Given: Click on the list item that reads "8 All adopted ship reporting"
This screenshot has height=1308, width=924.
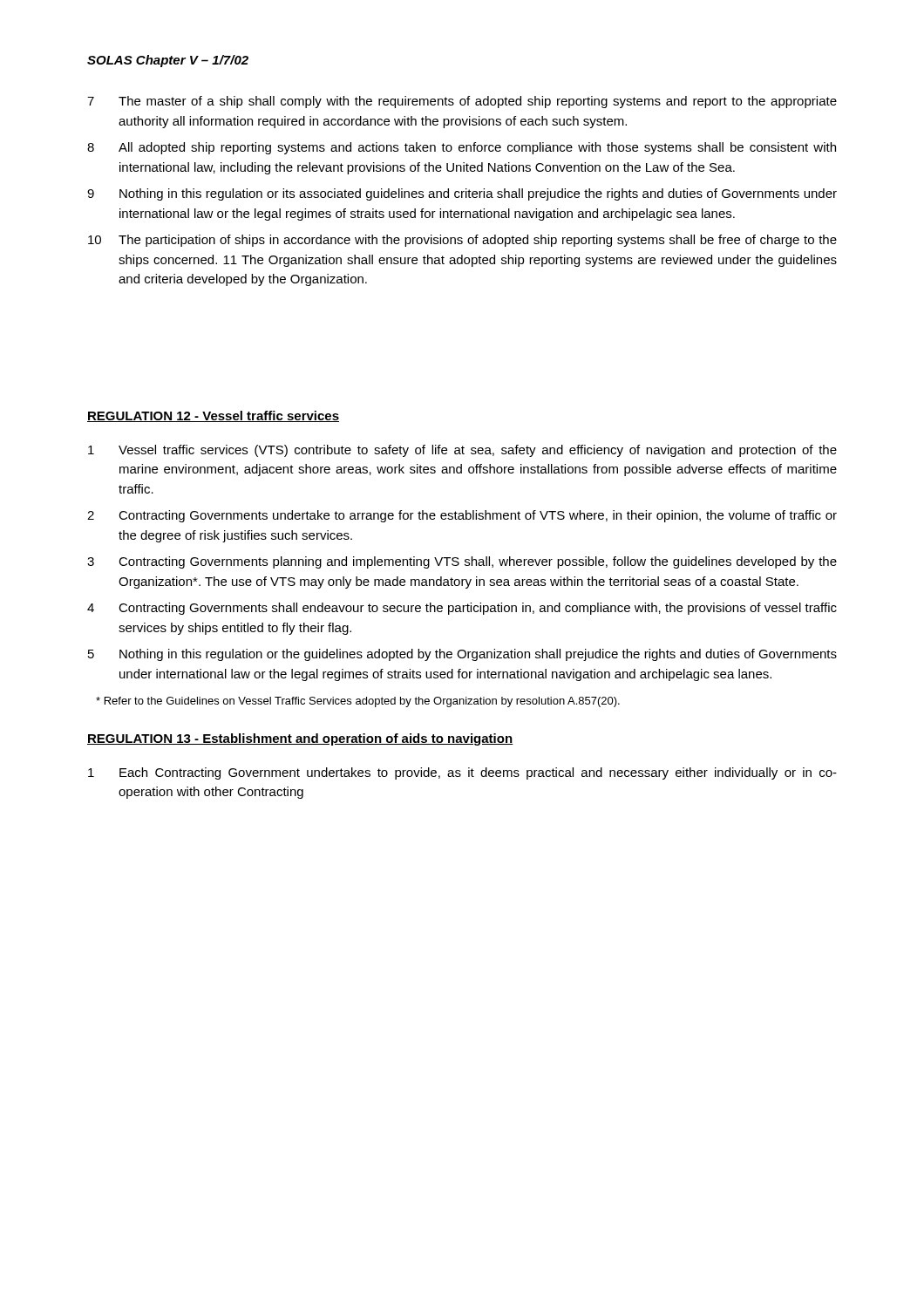Looking at the screenshot, I should (x=462, y=157).
